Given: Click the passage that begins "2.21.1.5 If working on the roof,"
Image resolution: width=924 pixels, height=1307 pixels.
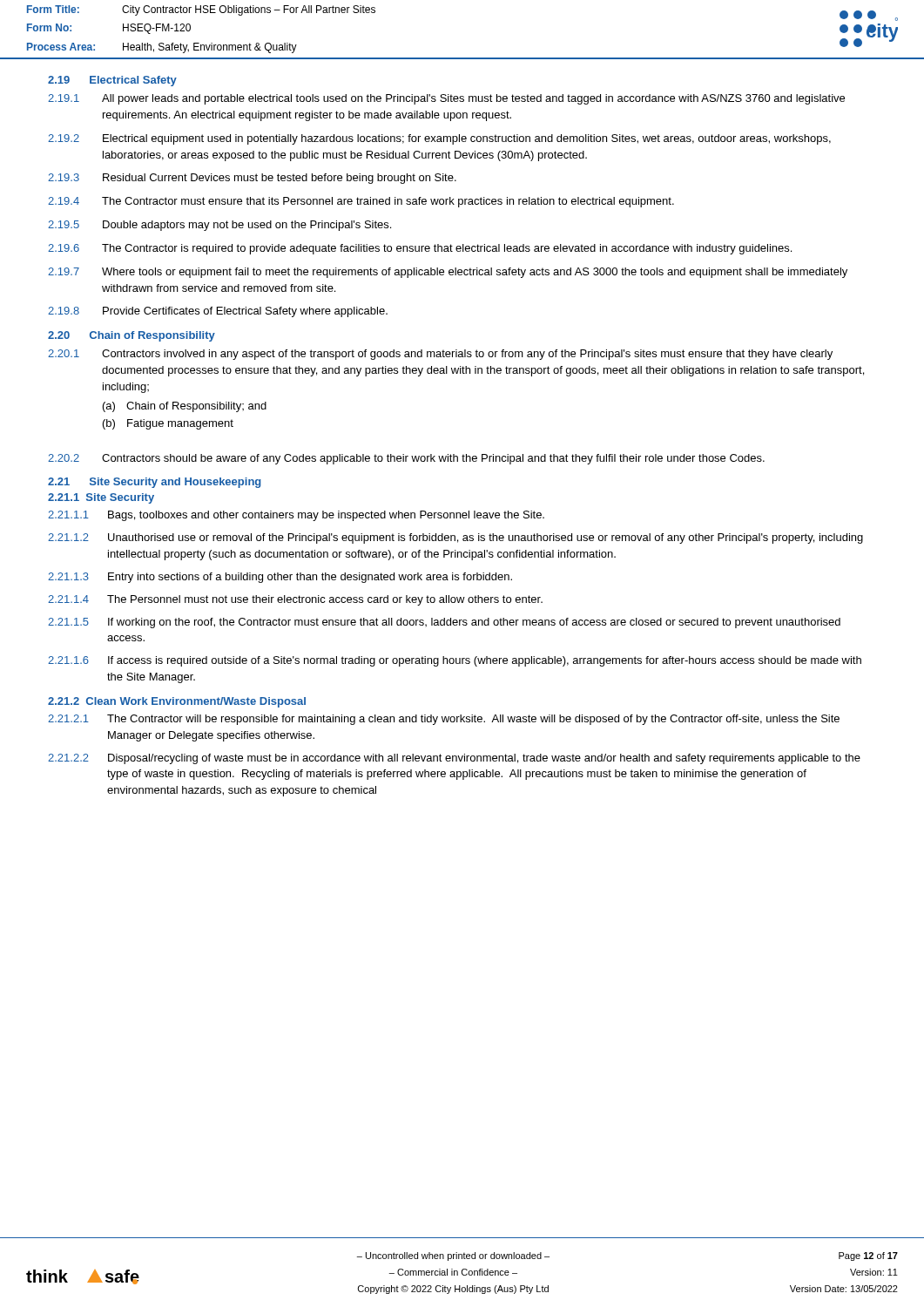Looking at the screenshot, I should [x=462, y=630].
